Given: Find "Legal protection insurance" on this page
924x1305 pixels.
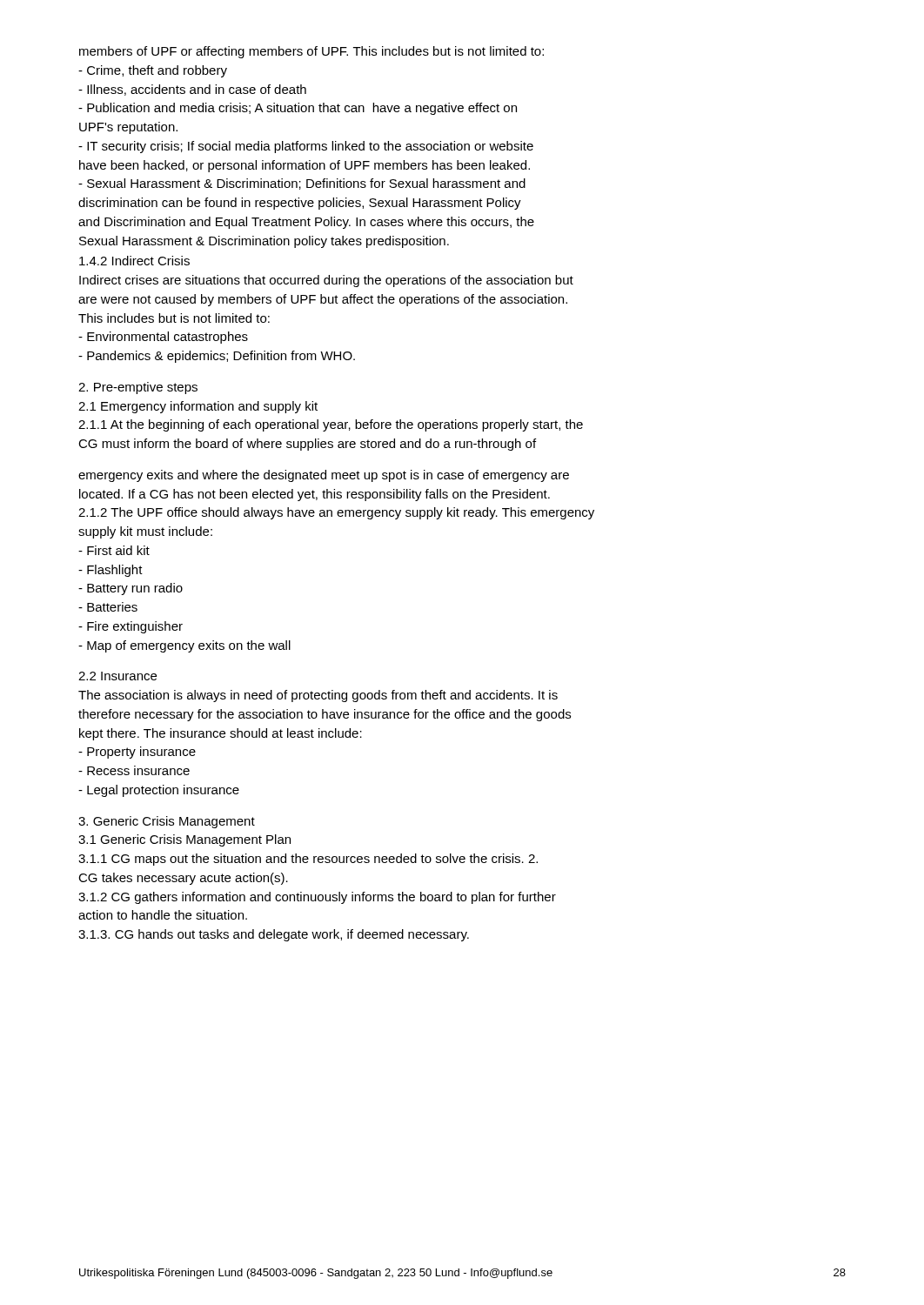Looking at the screenshot, I should [x=159, y=789].
